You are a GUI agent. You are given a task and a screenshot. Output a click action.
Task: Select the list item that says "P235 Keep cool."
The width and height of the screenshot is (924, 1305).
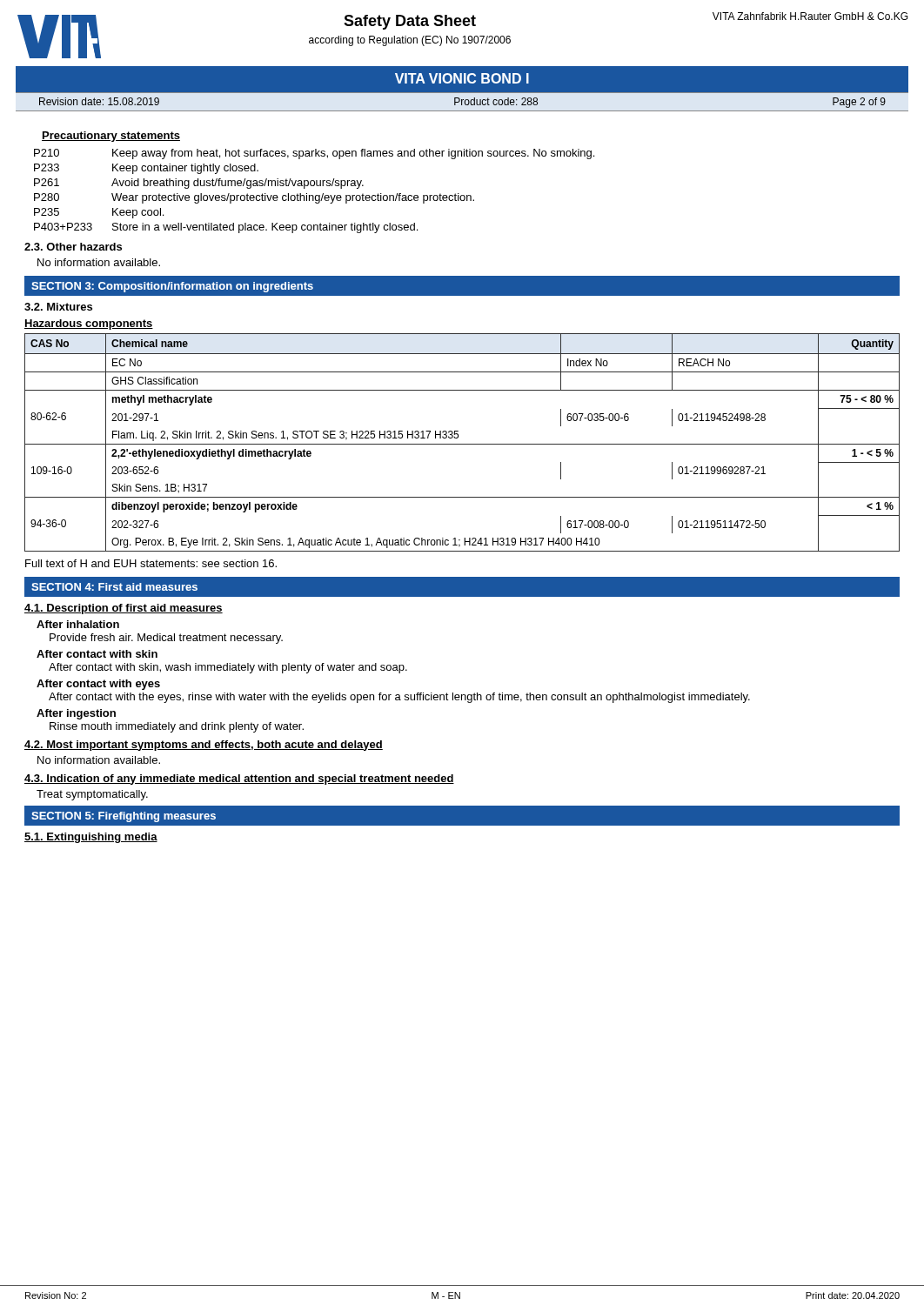(x=466, y=212)
